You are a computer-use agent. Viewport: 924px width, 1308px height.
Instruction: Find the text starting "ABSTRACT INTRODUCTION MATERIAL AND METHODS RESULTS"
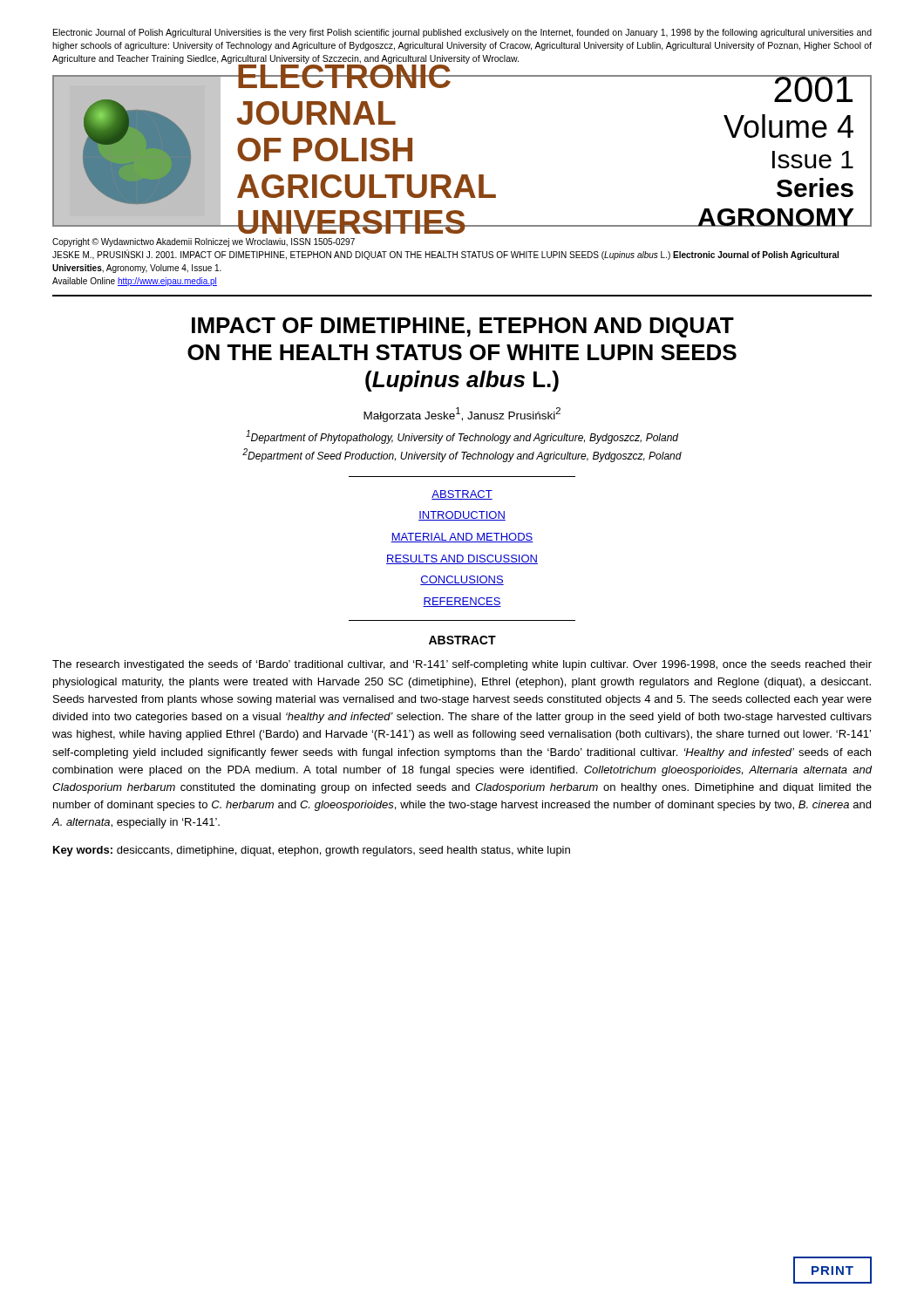[x=462, y=548]
